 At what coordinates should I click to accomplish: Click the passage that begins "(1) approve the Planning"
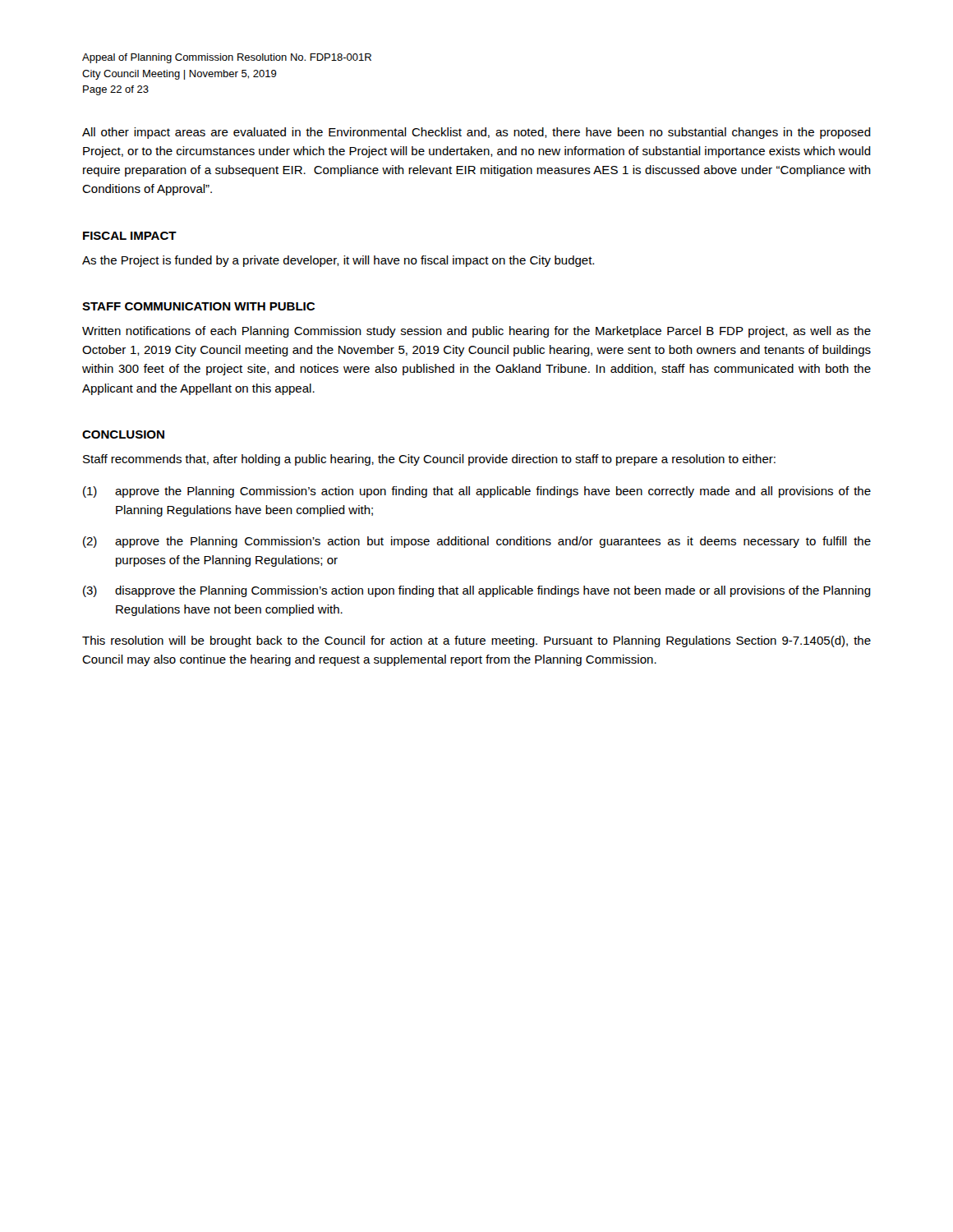coord(476,500)
